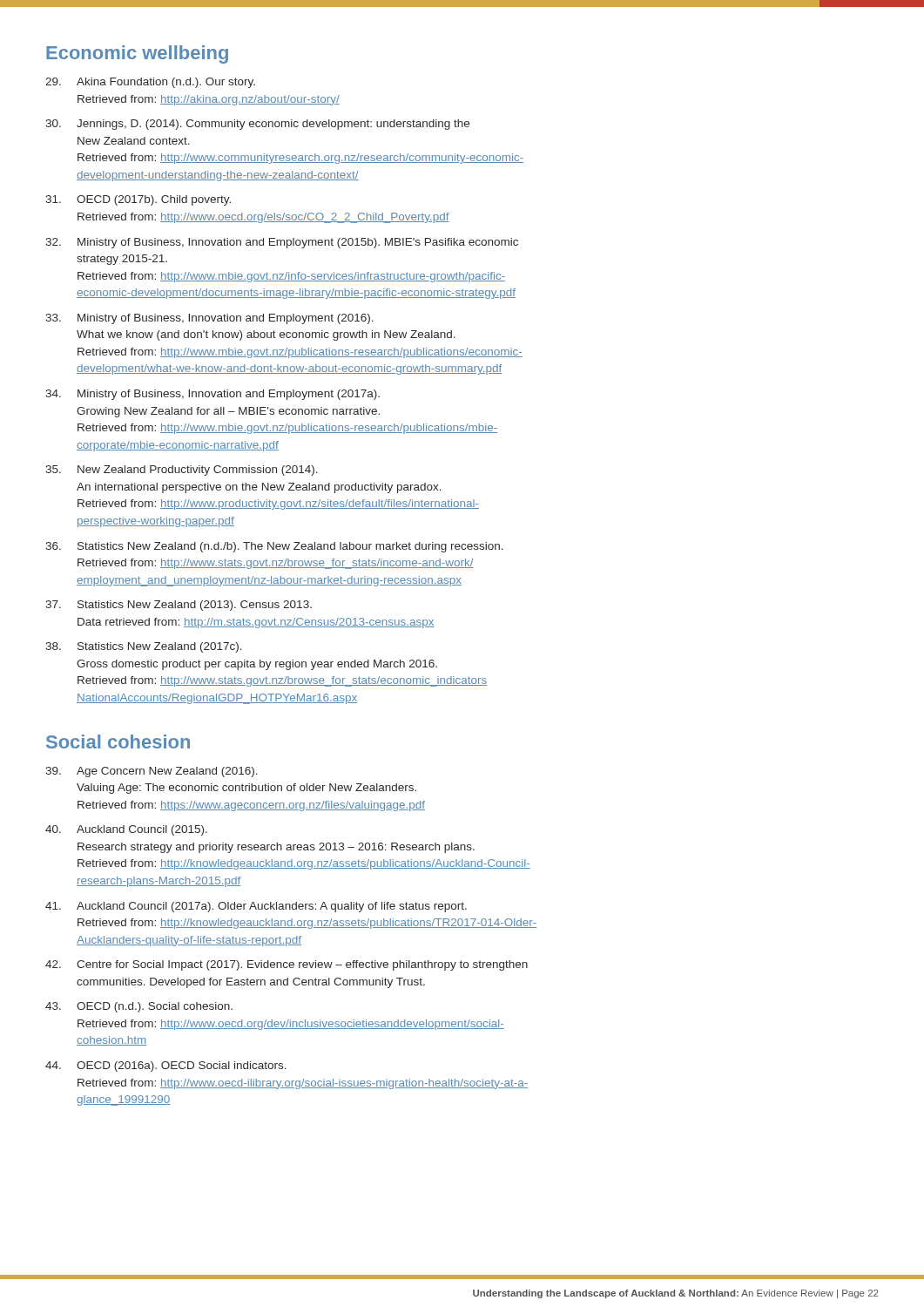Where is the passage that starts "37. Statistics New Zealand (2013). Census 2013. Data"?
This screenshot has height=1307, width=924.
point(179,606)
